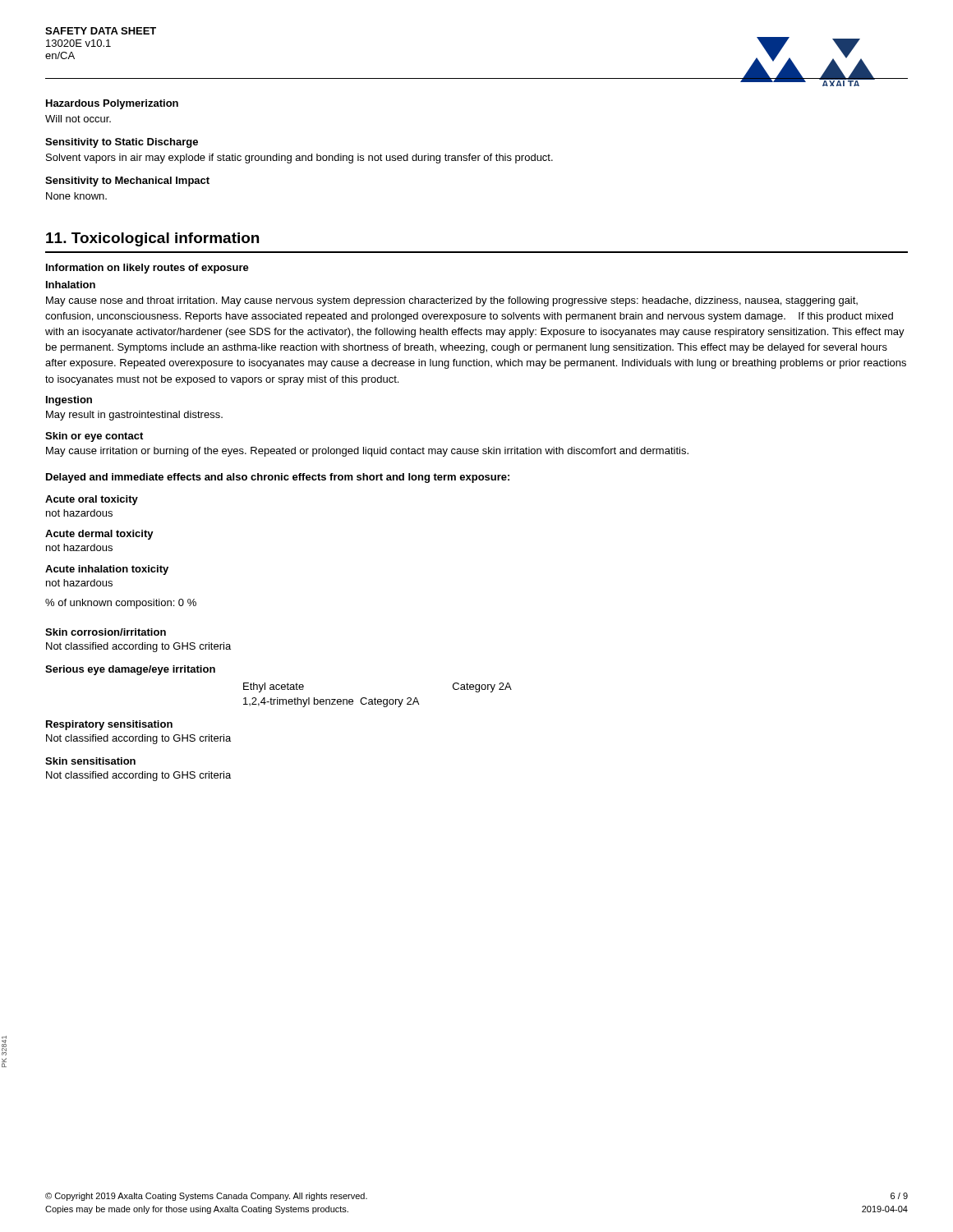Find "Acute dermal toxicity" on this page
Viewport: 953px width, 1232px height.
click(99, 534)
